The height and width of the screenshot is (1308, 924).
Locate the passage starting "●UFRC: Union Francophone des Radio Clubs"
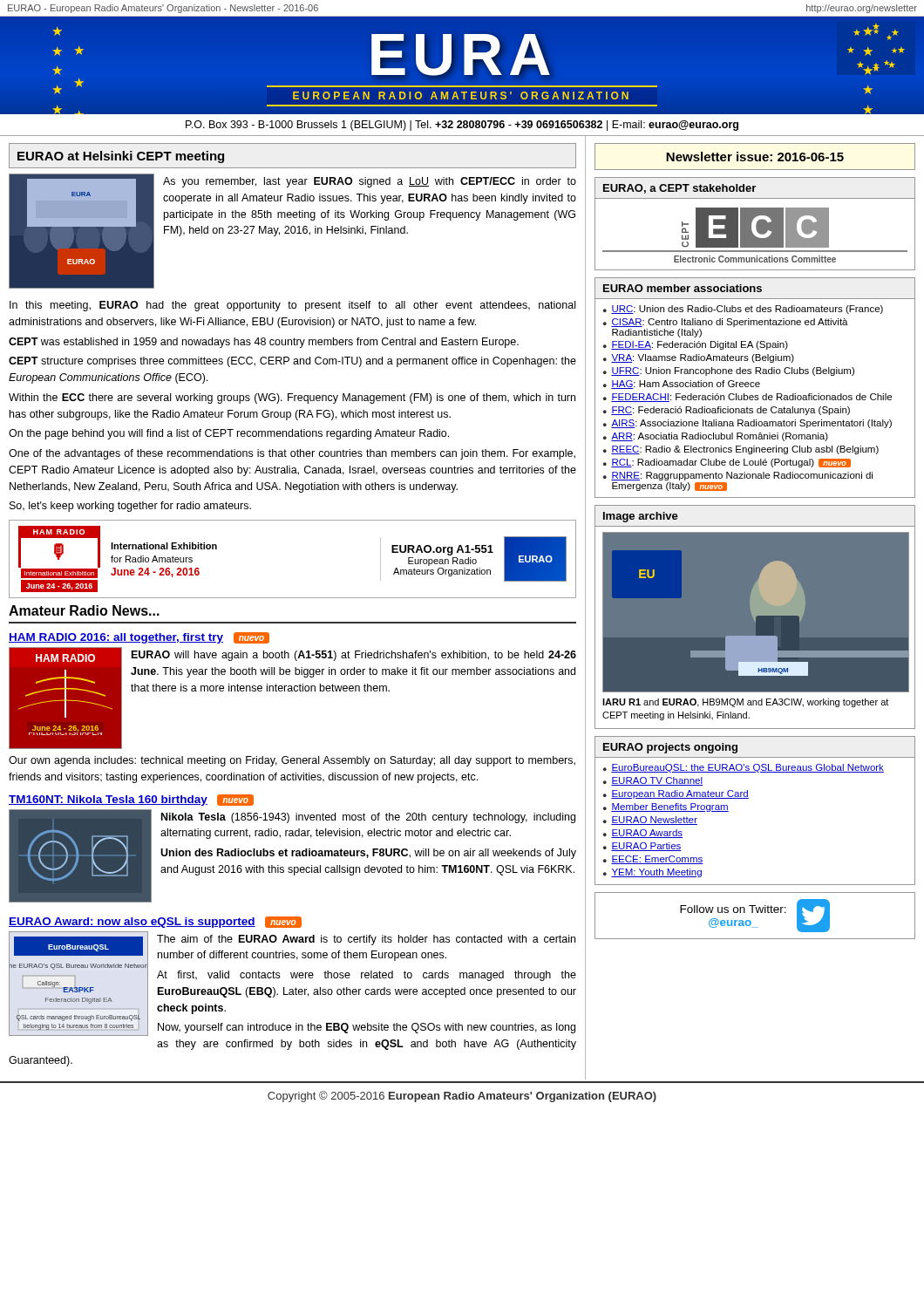(x=729, y=371)
